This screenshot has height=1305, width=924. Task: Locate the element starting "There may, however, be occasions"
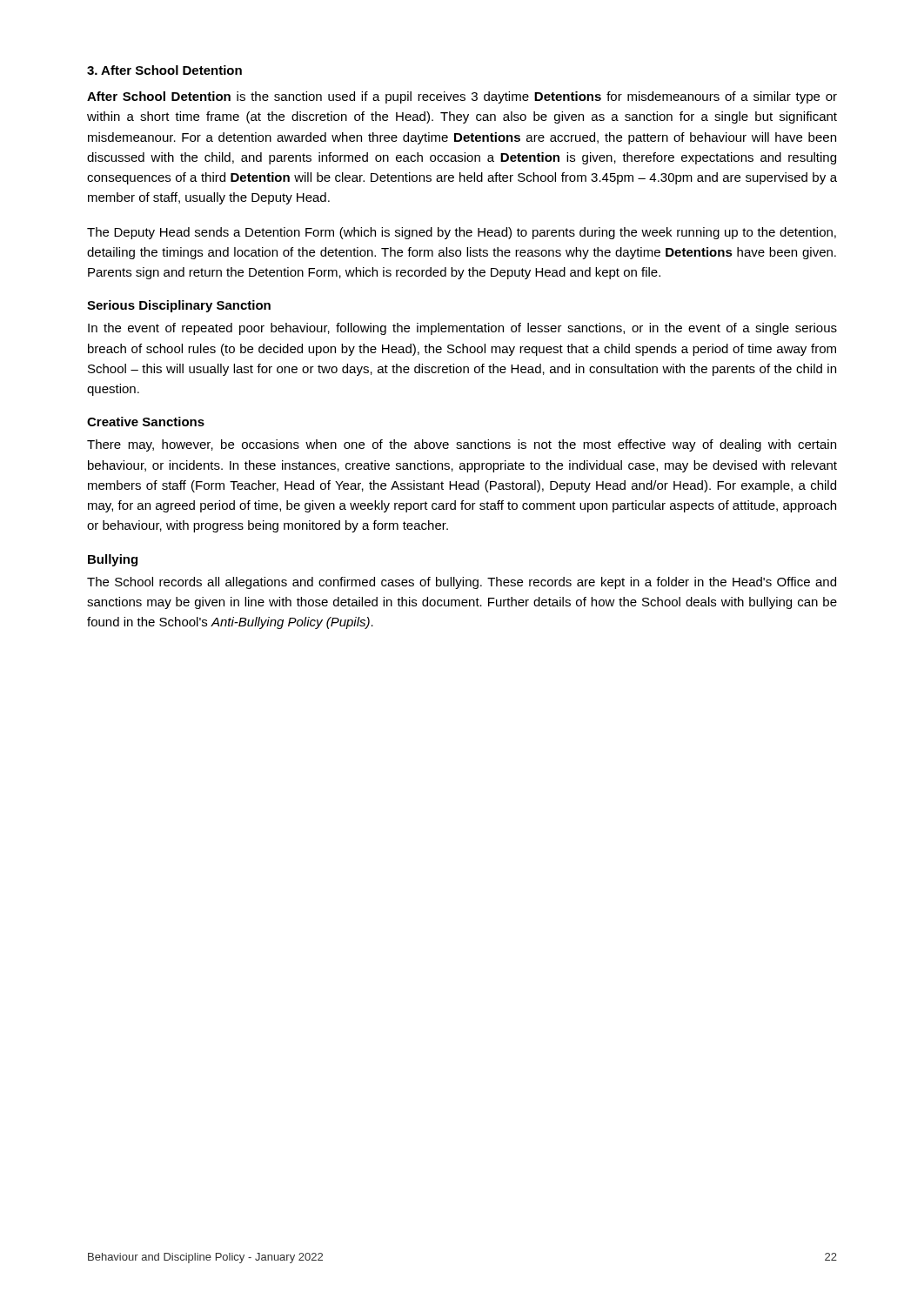(x=462, y=485)
